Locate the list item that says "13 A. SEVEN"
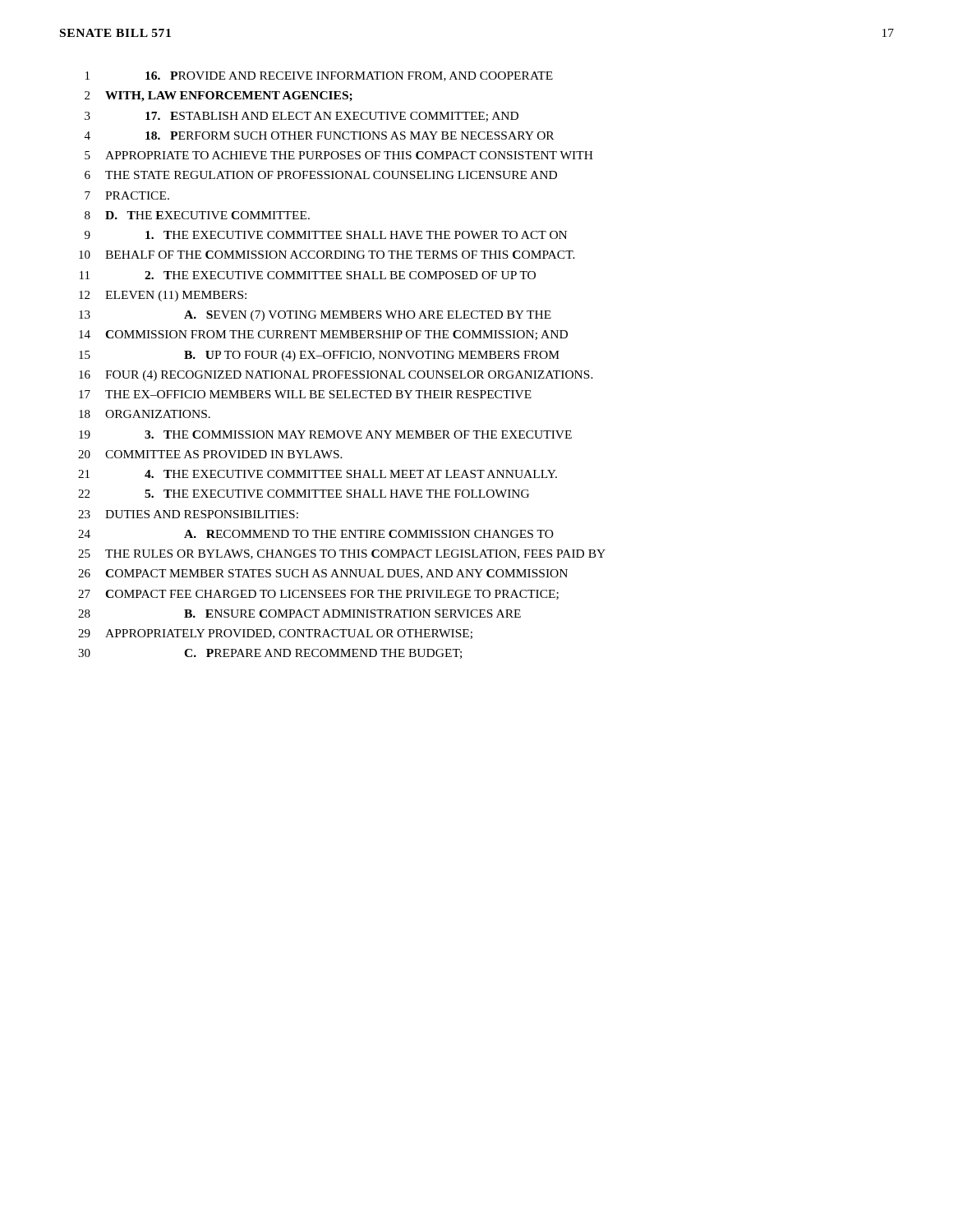 pyautogui.click(x=476, y=325)
